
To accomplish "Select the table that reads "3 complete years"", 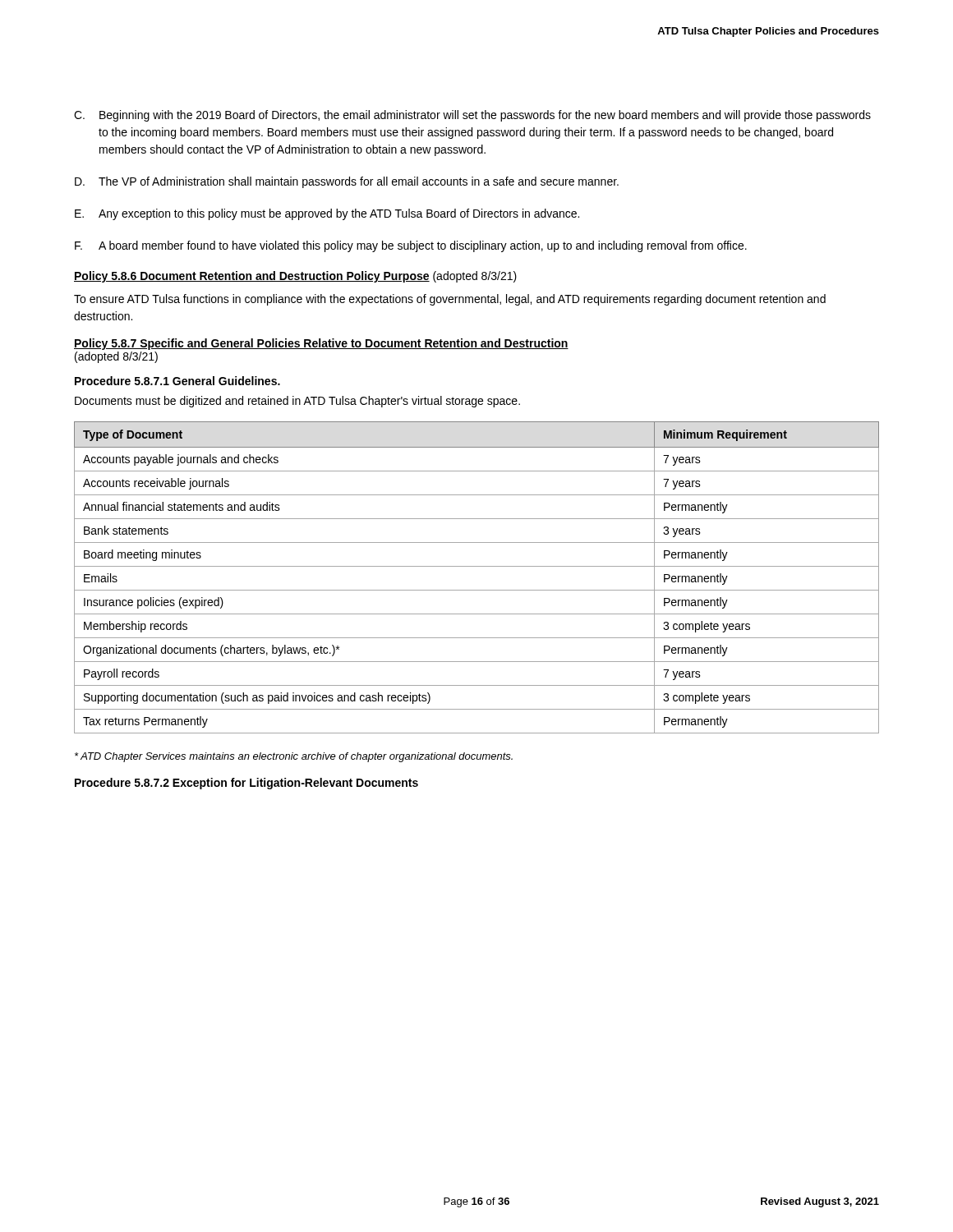I will coord(476,577).
